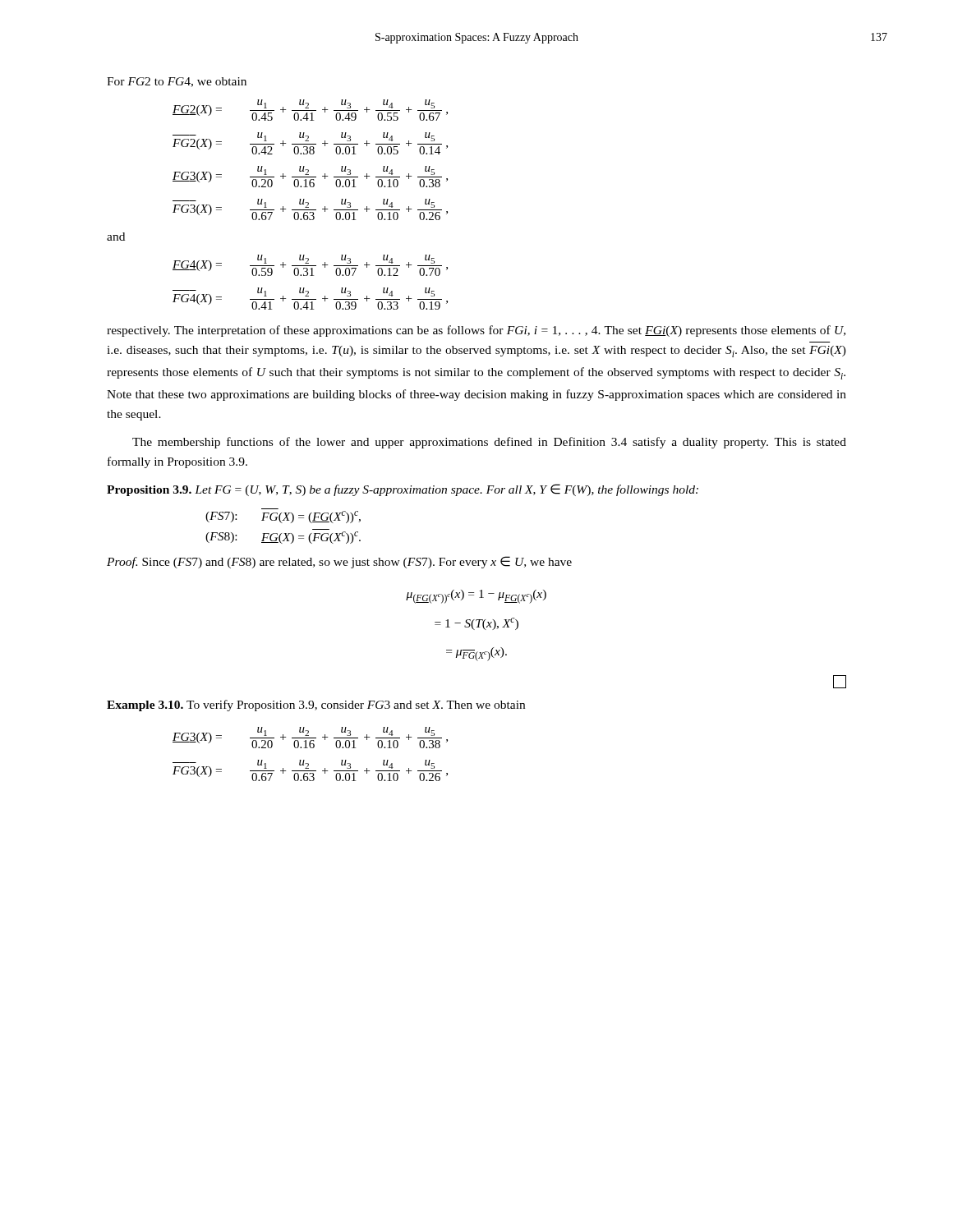Select the formula containing "FG2(X) = u10.45"
Screen dimensions: 1232x953
pos(310,110)
